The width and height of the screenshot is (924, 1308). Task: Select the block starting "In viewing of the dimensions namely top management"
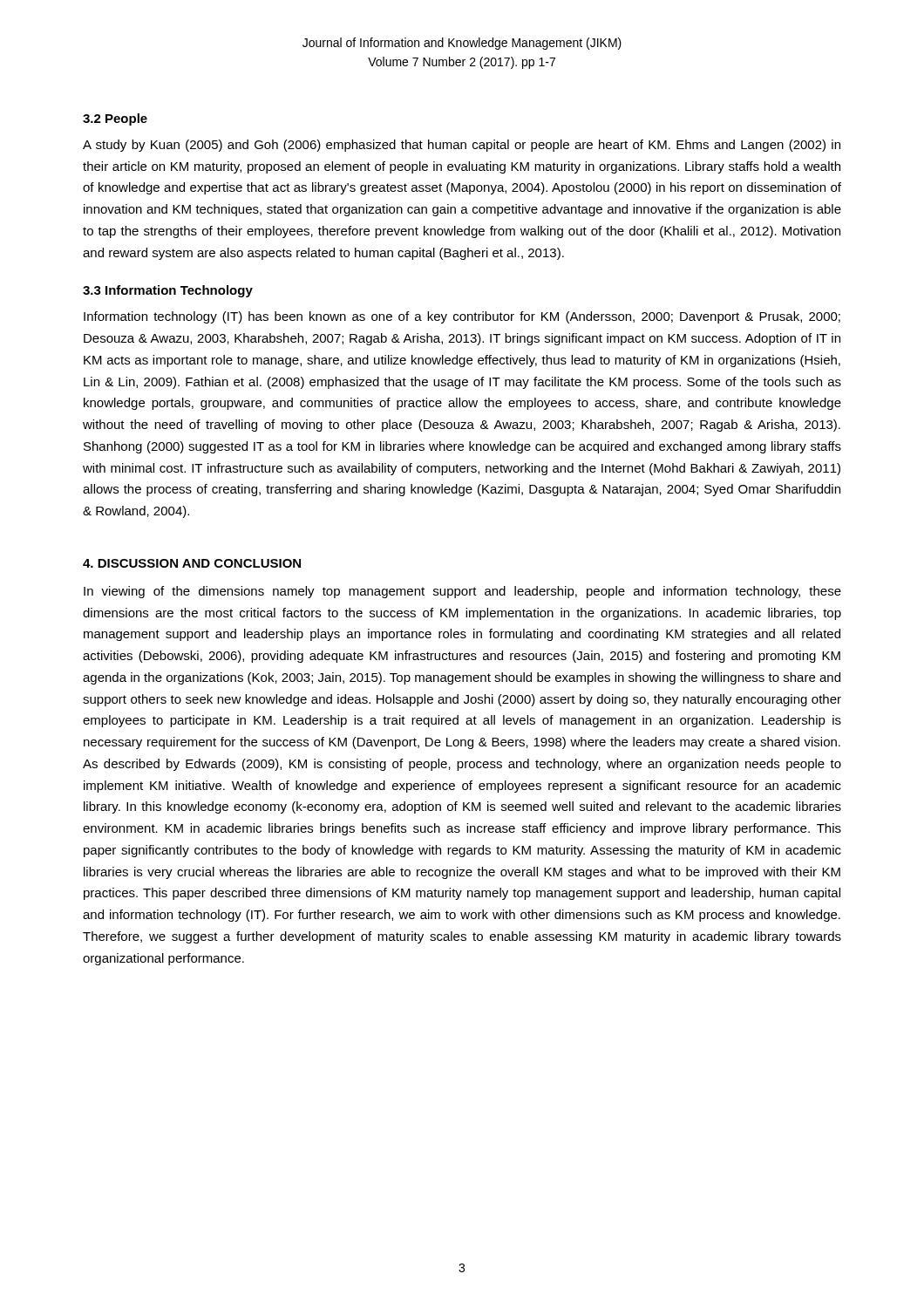462,774
